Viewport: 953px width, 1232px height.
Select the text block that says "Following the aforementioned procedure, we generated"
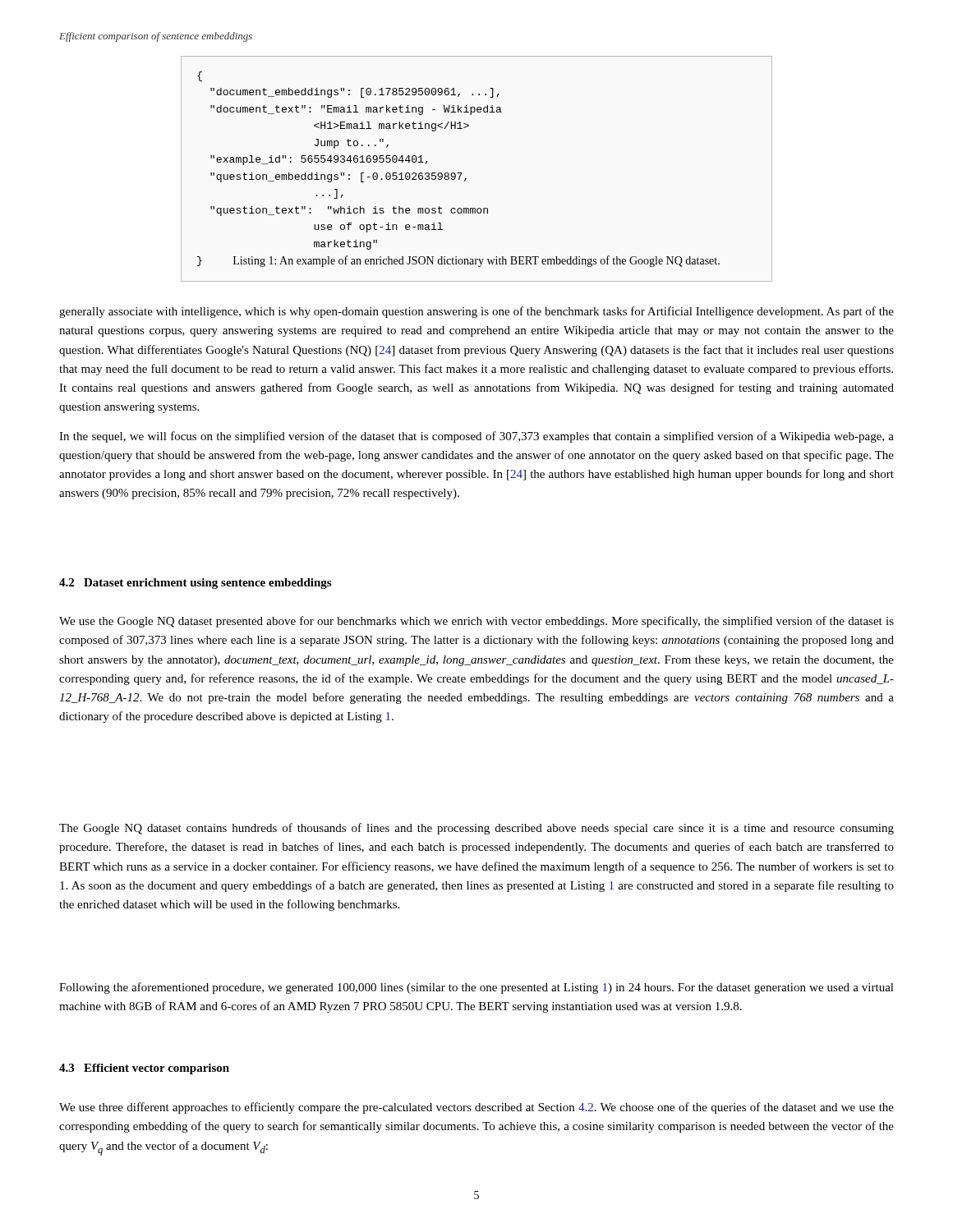point(476,997)
